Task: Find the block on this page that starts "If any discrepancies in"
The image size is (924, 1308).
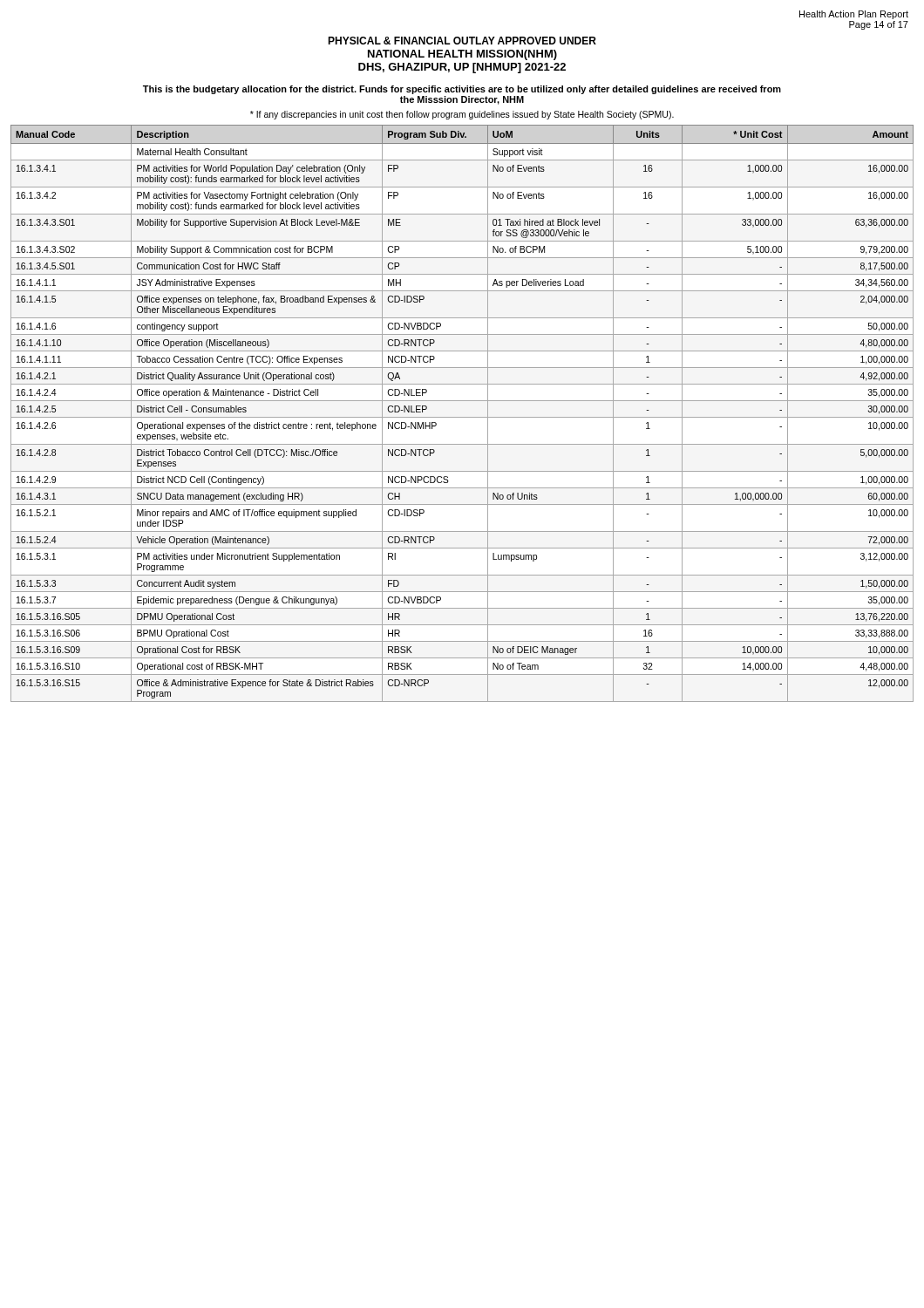Action: pyautogui.click(x=462, y=114)
